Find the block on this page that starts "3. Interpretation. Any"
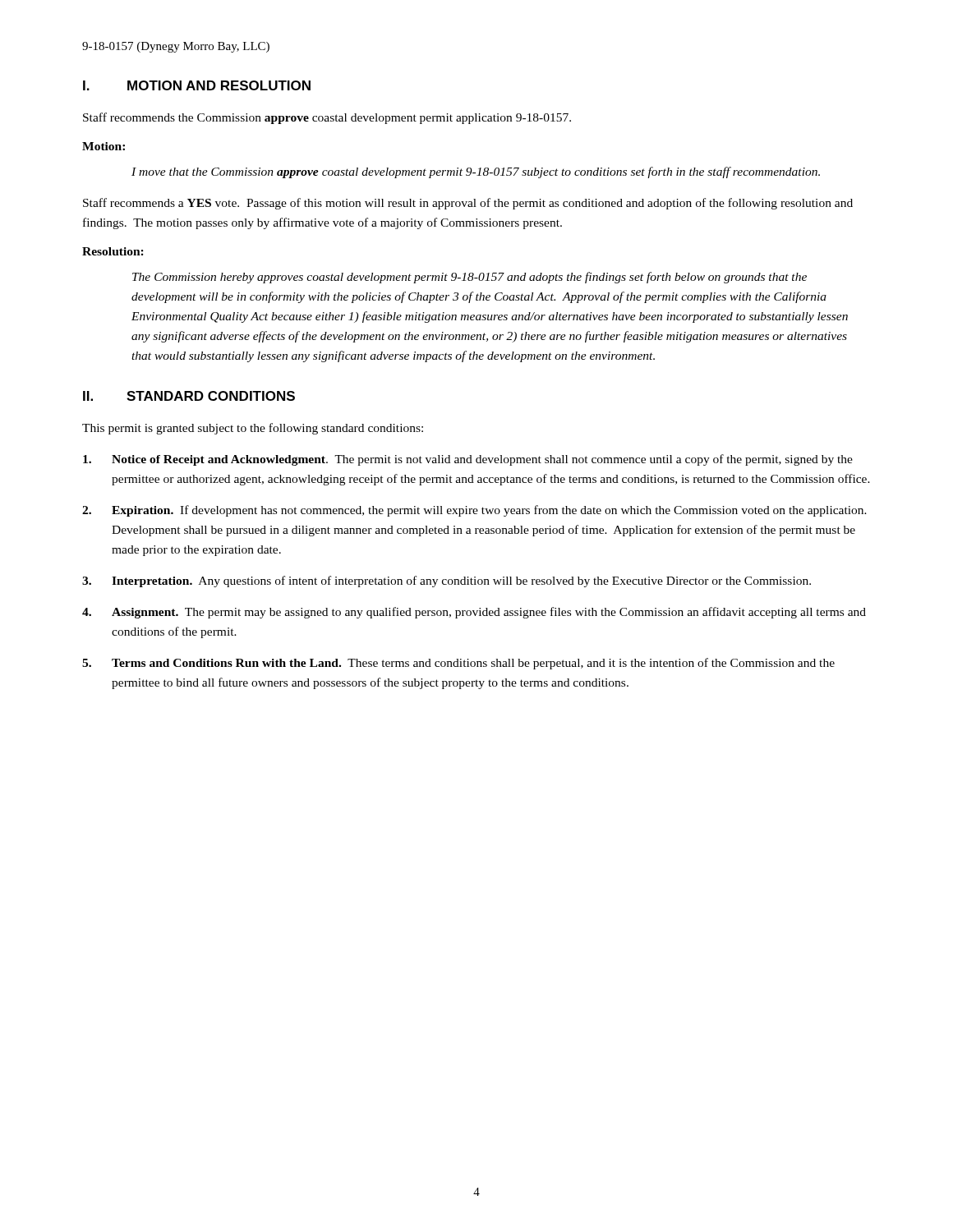 pos(476,581)
